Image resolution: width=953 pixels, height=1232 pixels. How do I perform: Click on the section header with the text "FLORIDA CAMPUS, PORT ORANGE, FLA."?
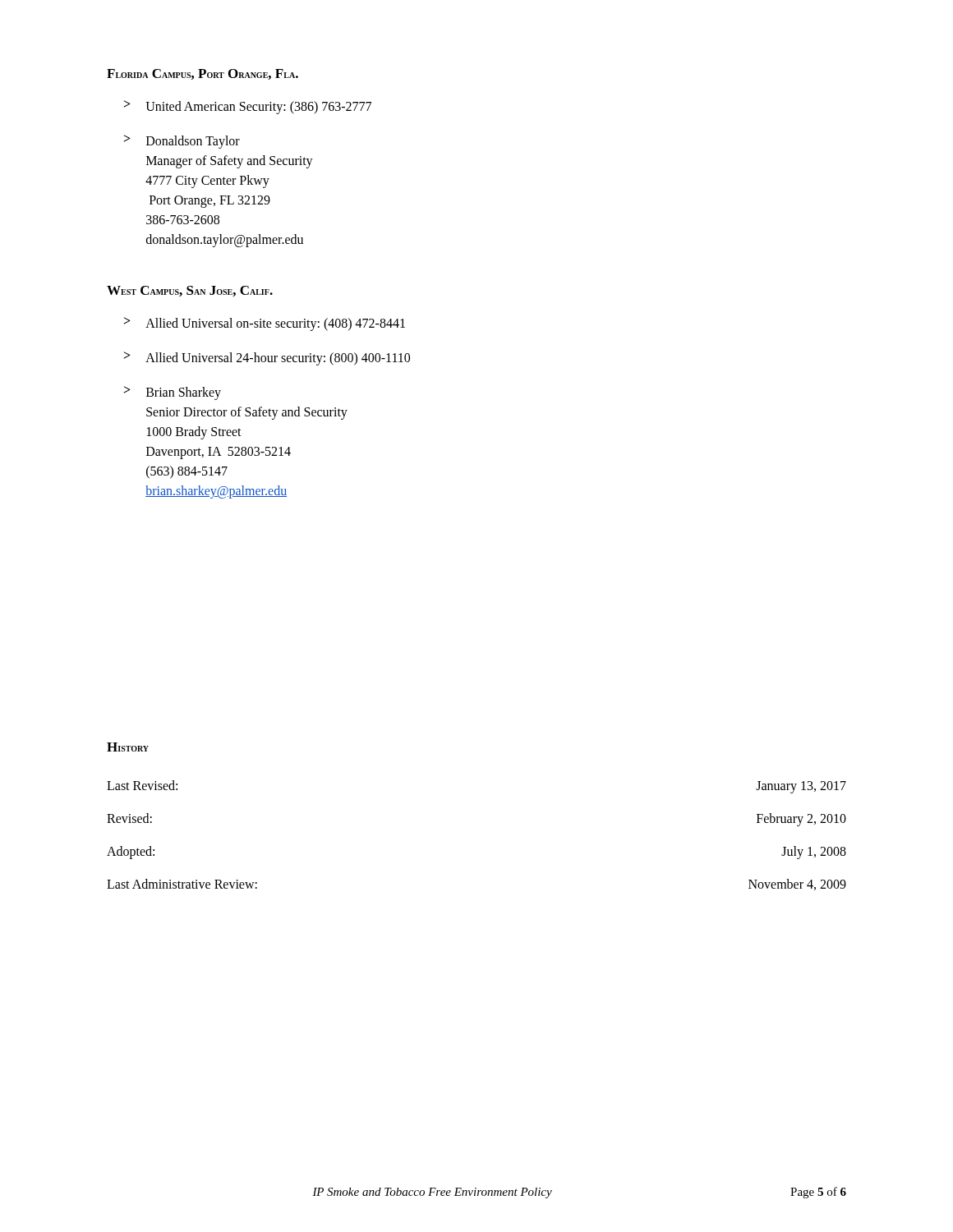(203, 73)
